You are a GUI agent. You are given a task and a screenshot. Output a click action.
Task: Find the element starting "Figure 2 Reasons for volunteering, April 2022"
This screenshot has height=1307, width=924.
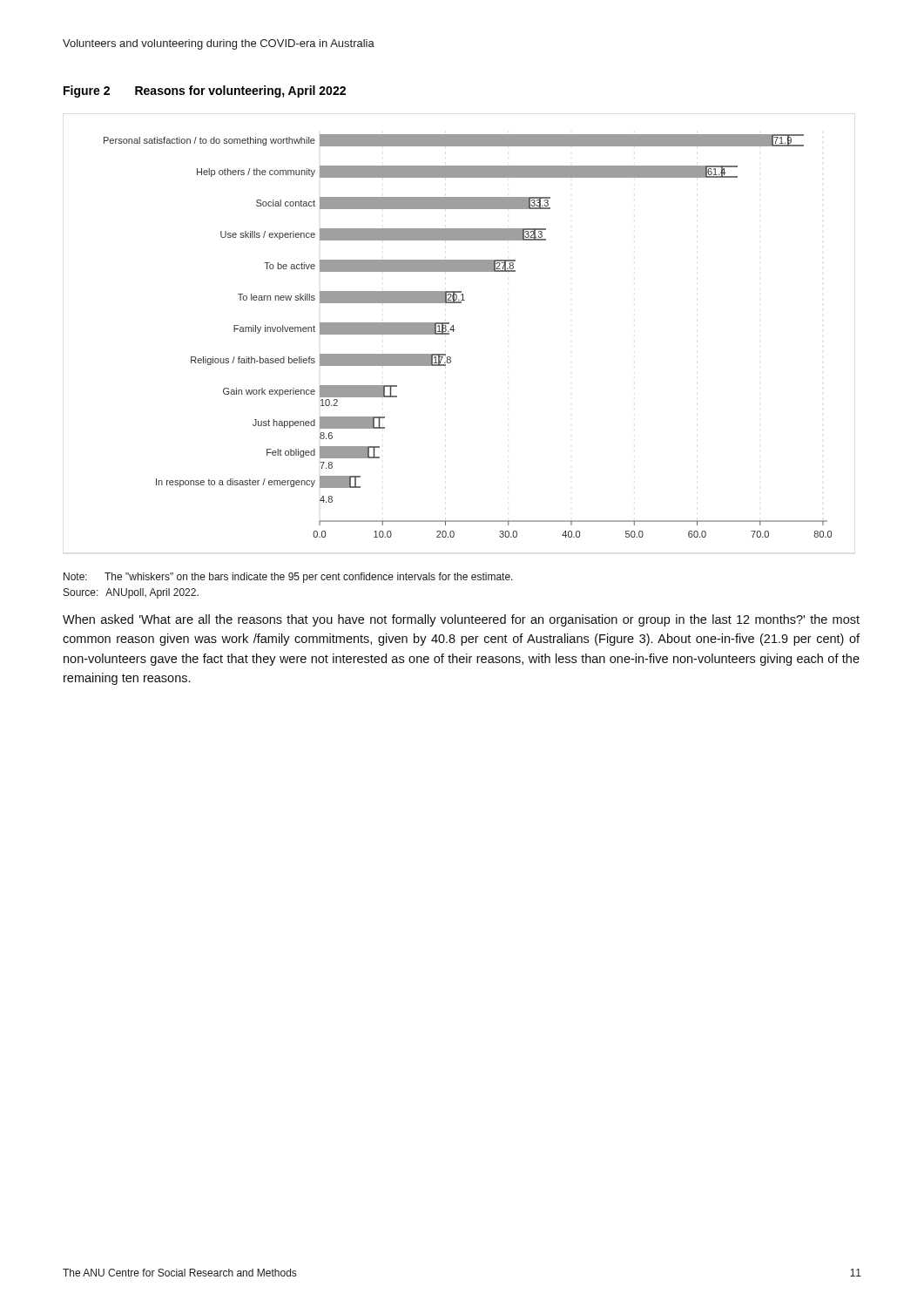(x=204, y=91)
